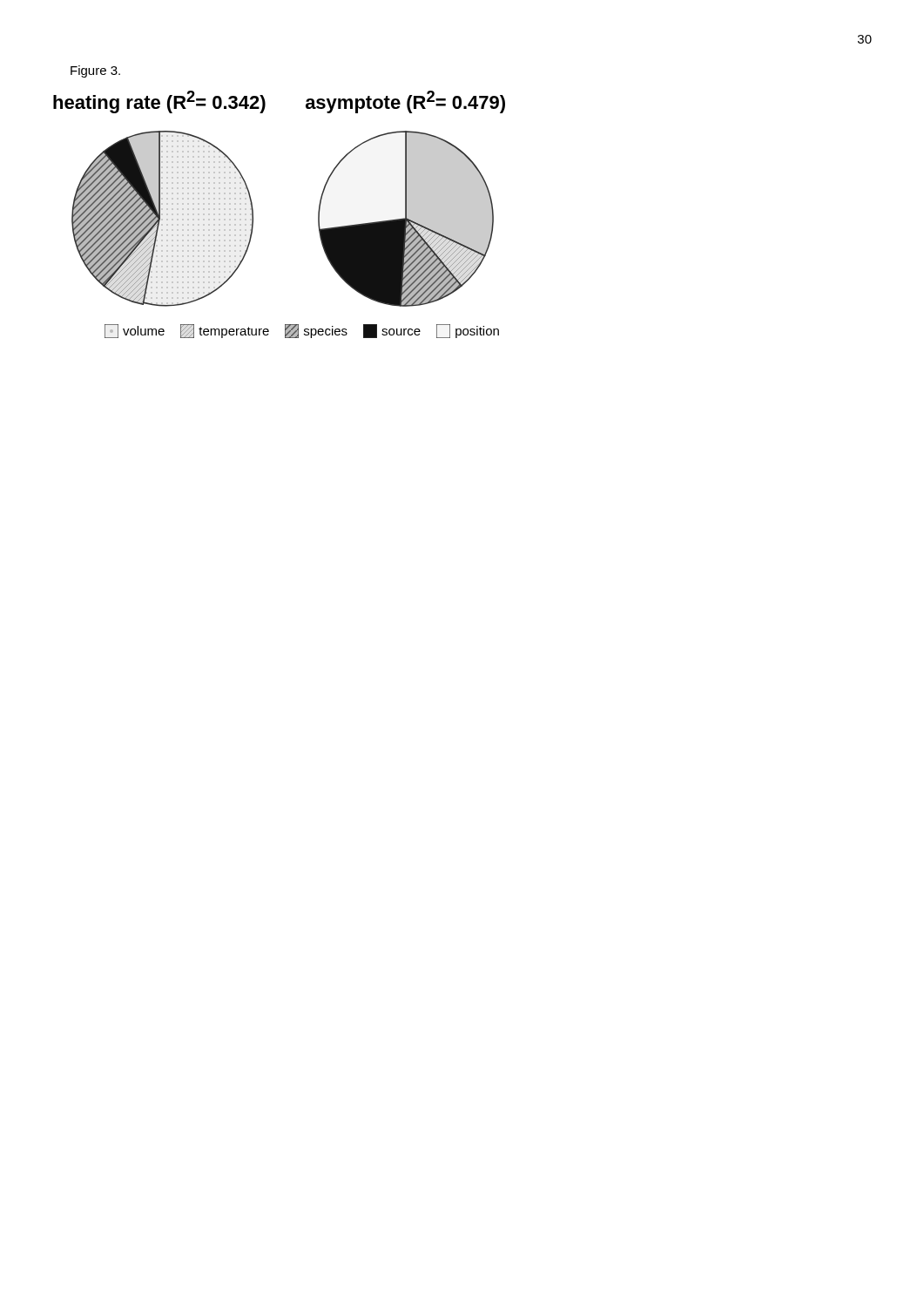Click on the caption with the text "Figure 3."
The image size is (924, 1307).
(95, 70)
